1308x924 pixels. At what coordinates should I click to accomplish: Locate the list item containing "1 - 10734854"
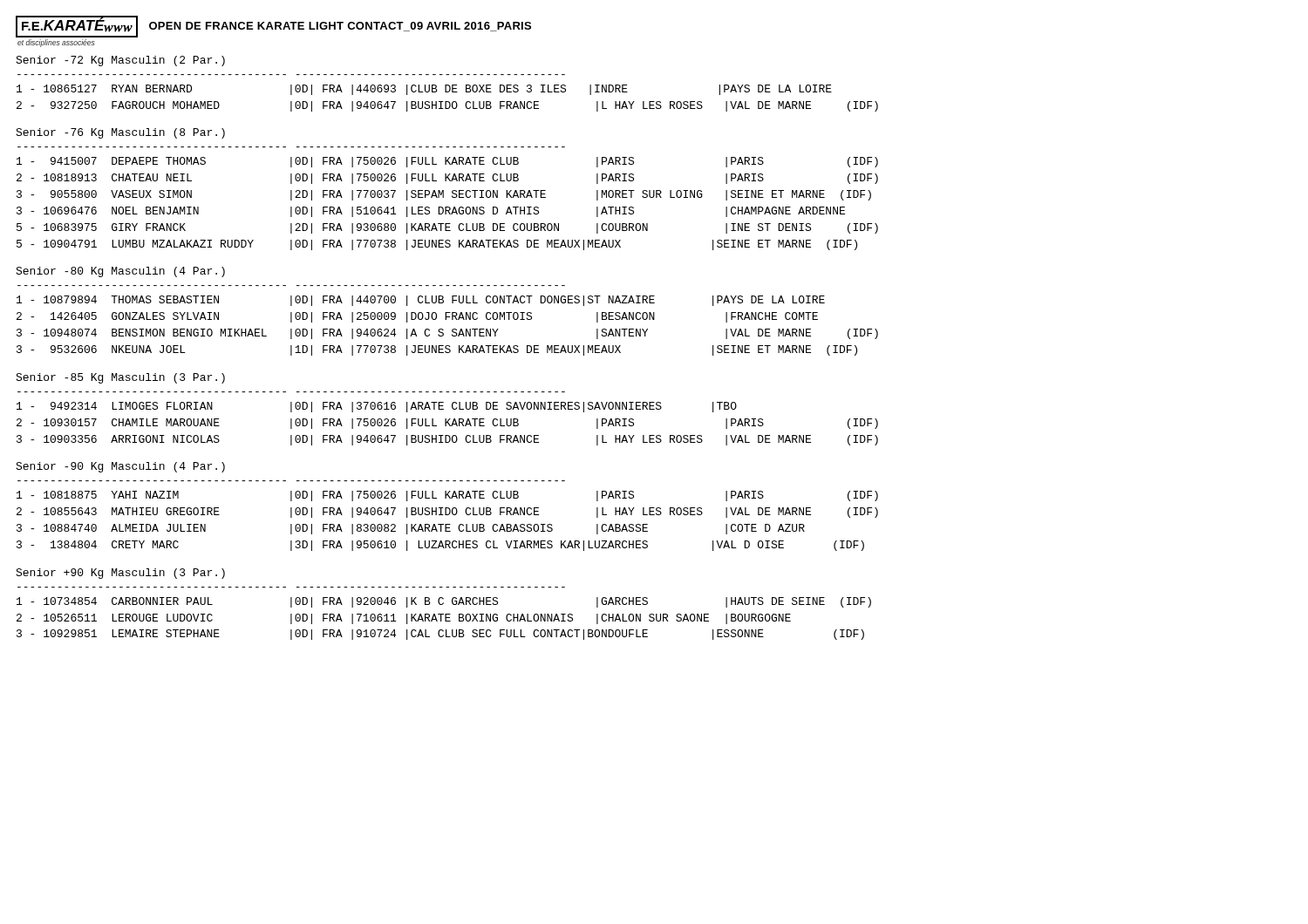pos(444,602)
